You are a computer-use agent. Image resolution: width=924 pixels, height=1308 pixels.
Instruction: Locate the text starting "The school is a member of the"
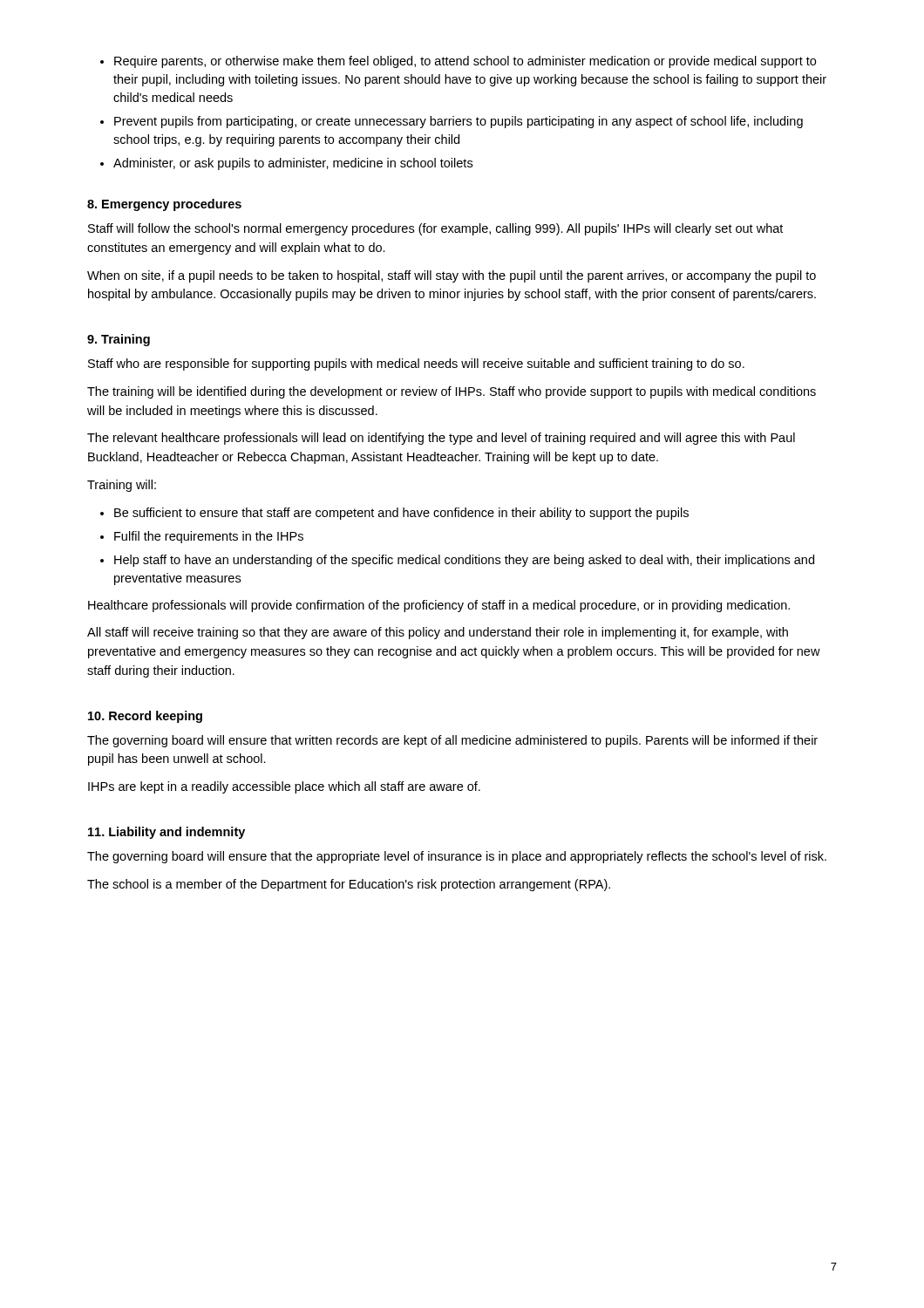[x=349, y=884]
